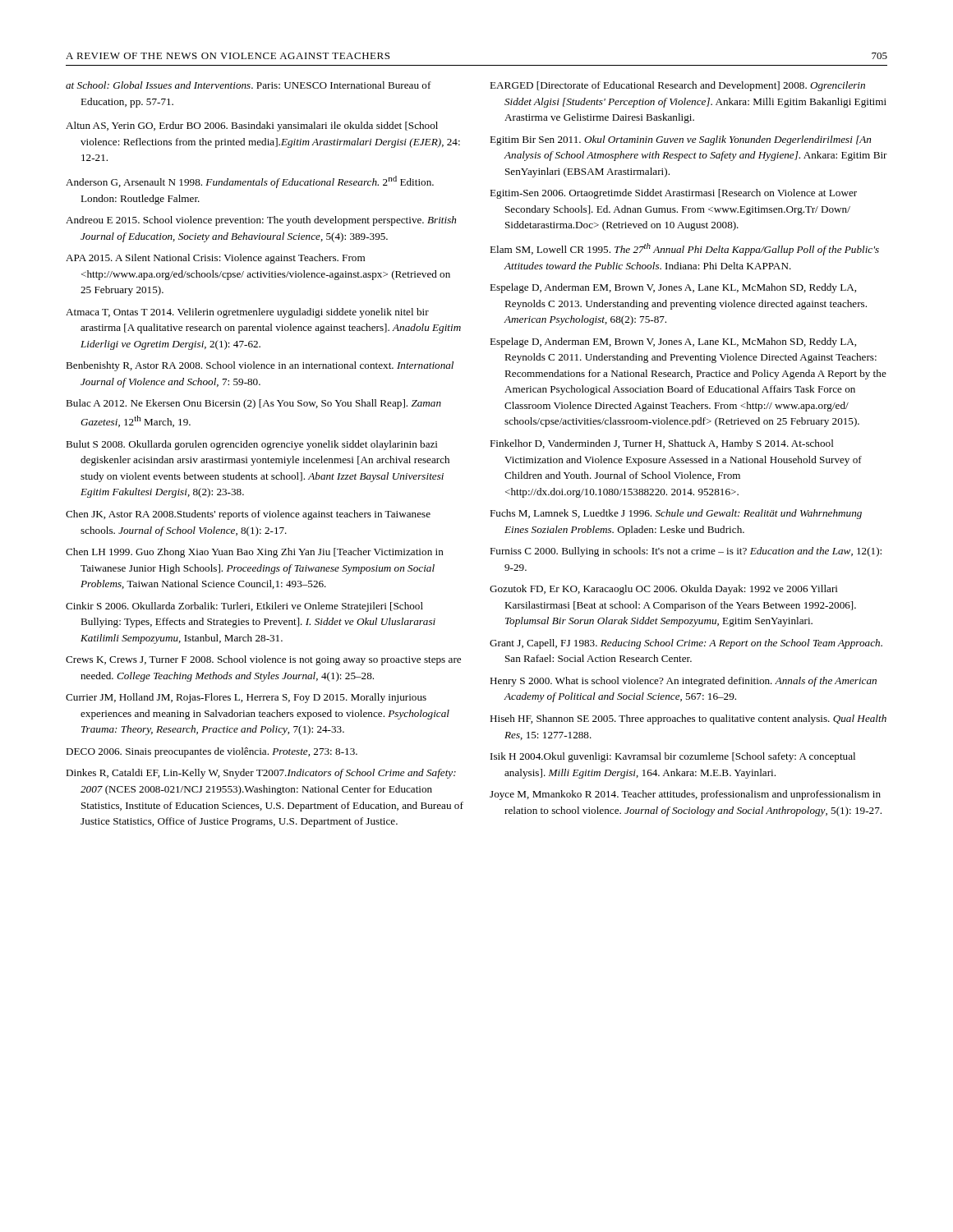This screenshot has width=953, height=1232.
Task: Point to the block beginning "Isik H 2004.Okul guvenligi: Kavramsal bir cozumleme [School"
Action: tap(673, 764)
